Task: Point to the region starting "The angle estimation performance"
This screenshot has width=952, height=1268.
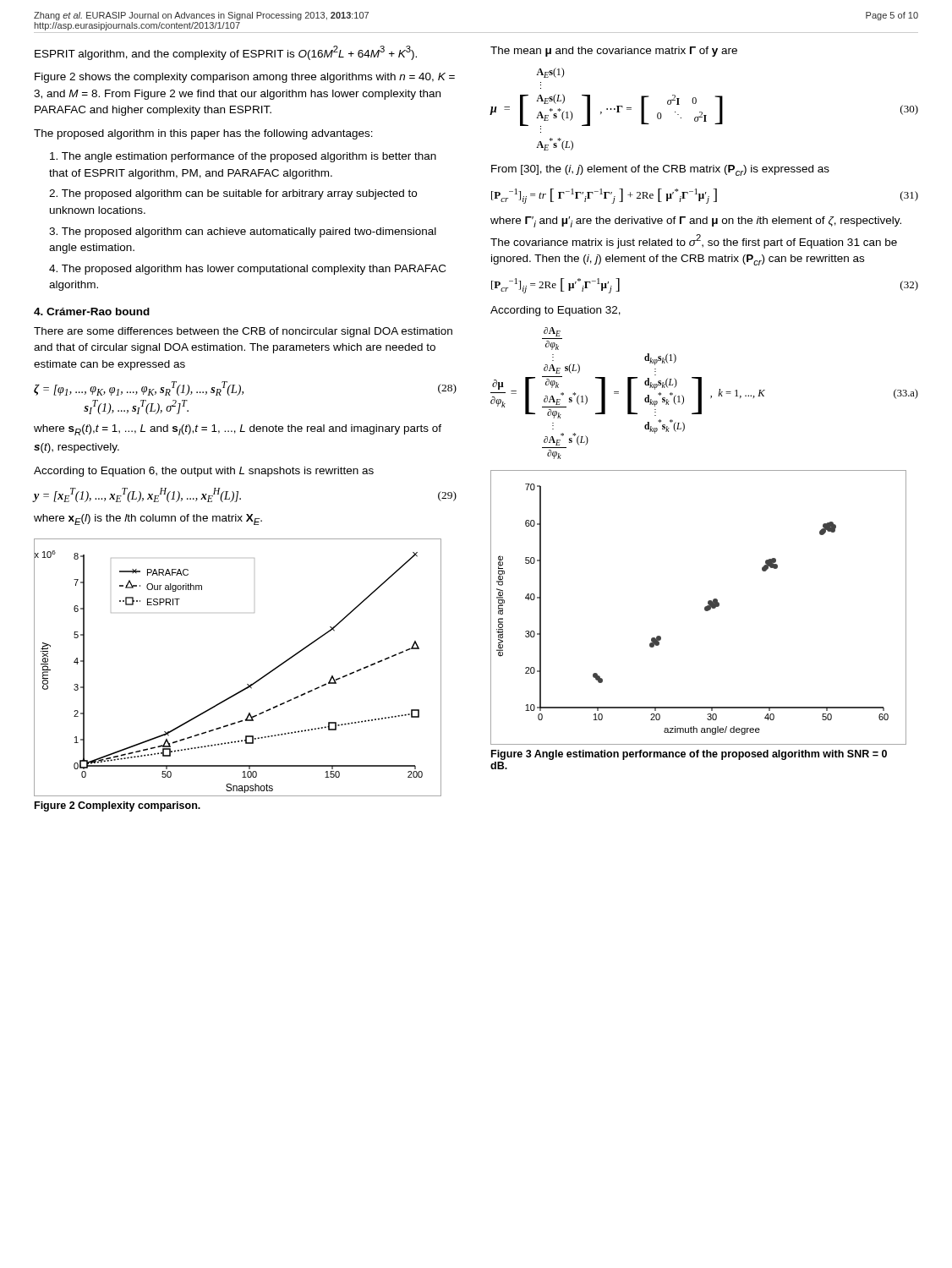Action: (x=243, y=164)
